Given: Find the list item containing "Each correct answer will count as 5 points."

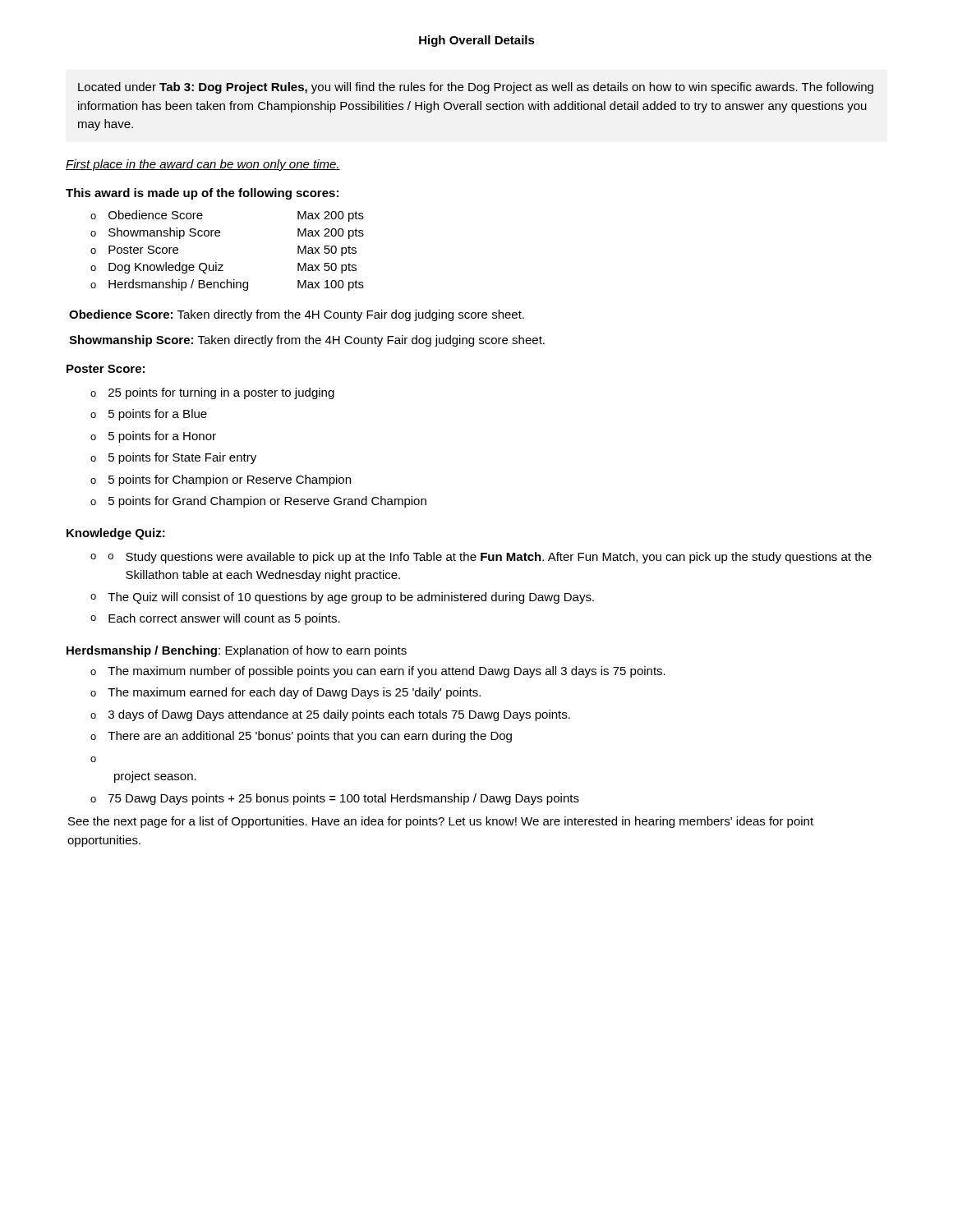Looking at the screenshot, I should click(224, 618).
